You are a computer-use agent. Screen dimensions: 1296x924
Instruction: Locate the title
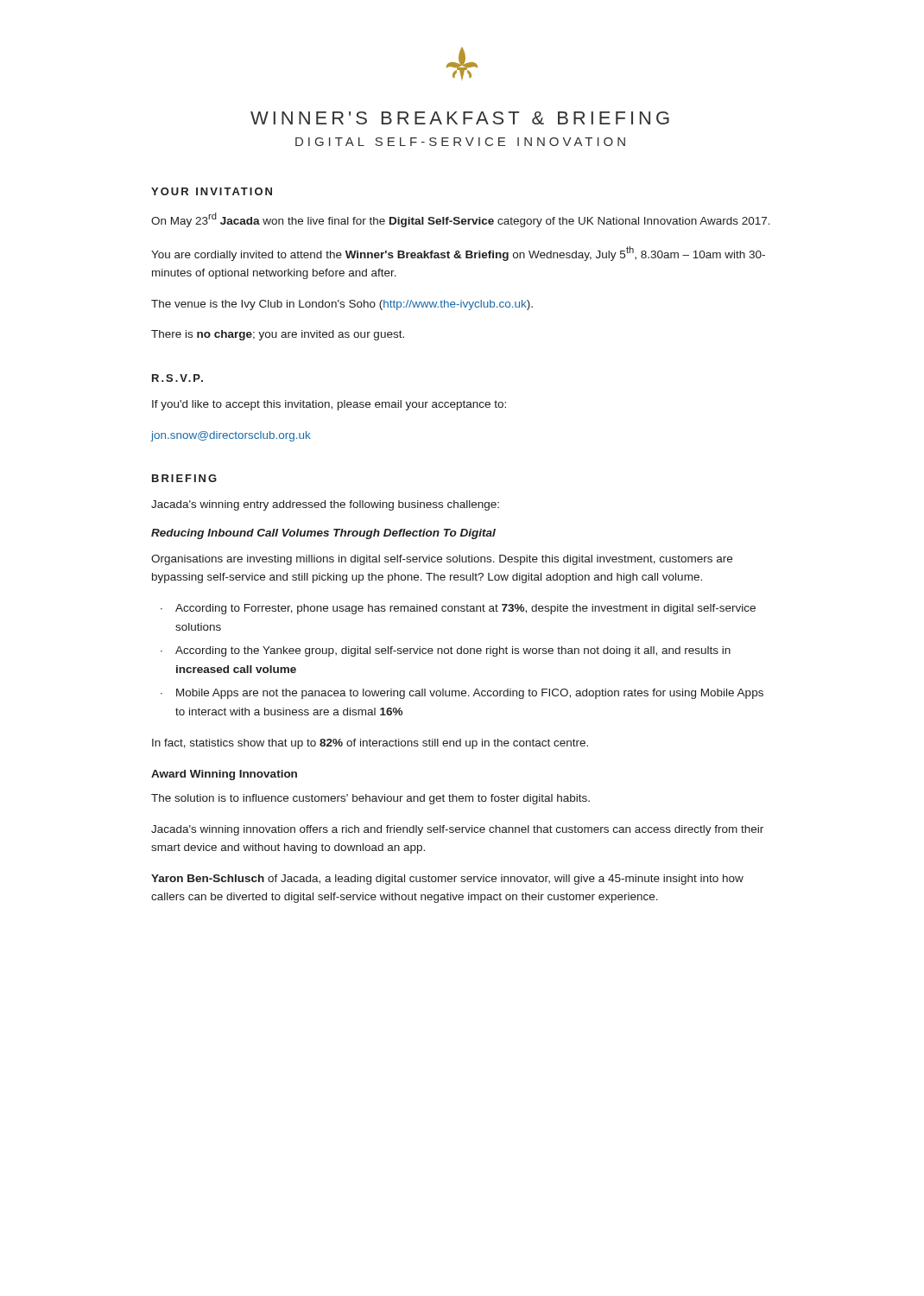[462, 128]
